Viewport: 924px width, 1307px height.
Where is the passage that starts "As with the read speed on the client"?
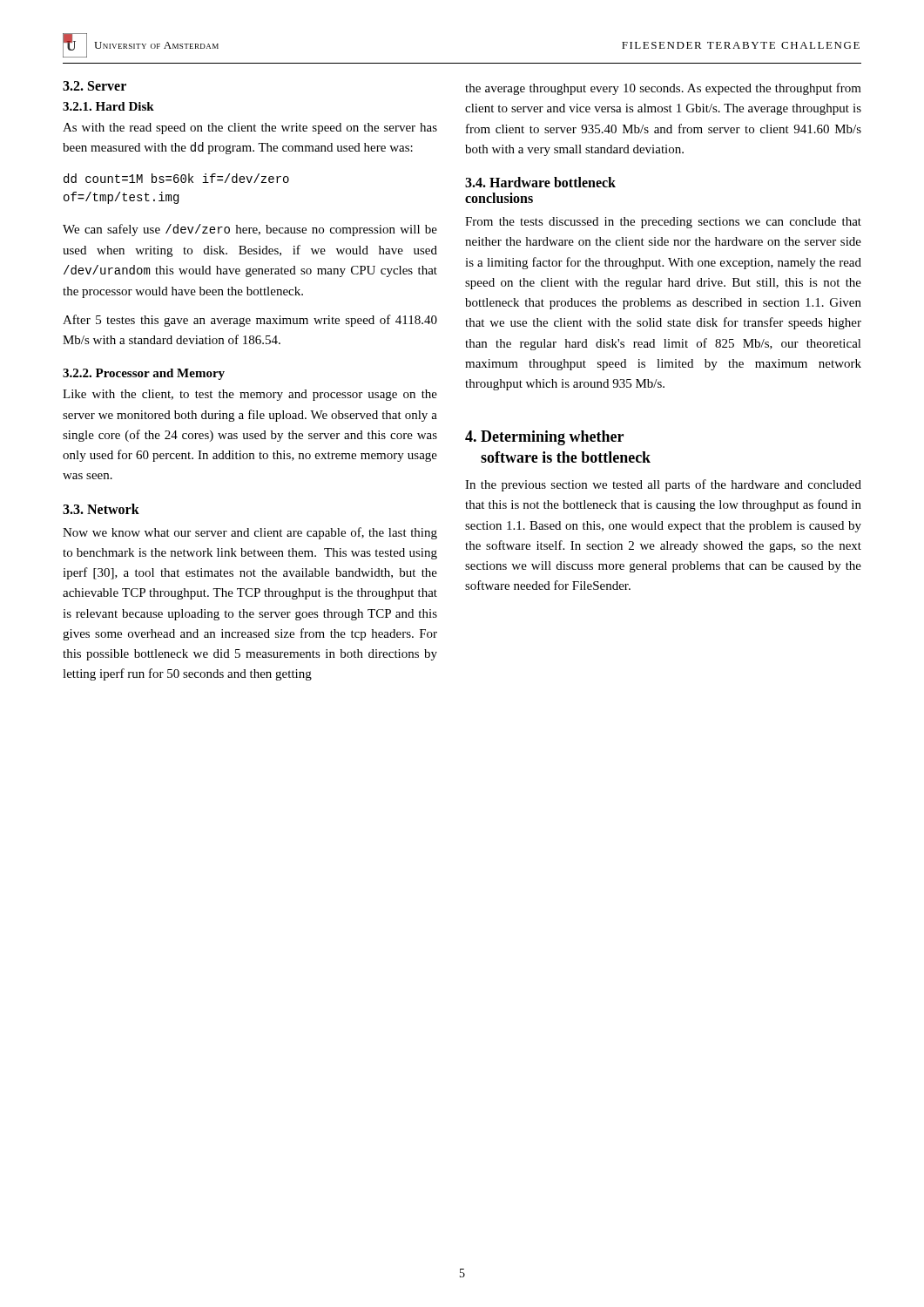[x=250, y=138]
